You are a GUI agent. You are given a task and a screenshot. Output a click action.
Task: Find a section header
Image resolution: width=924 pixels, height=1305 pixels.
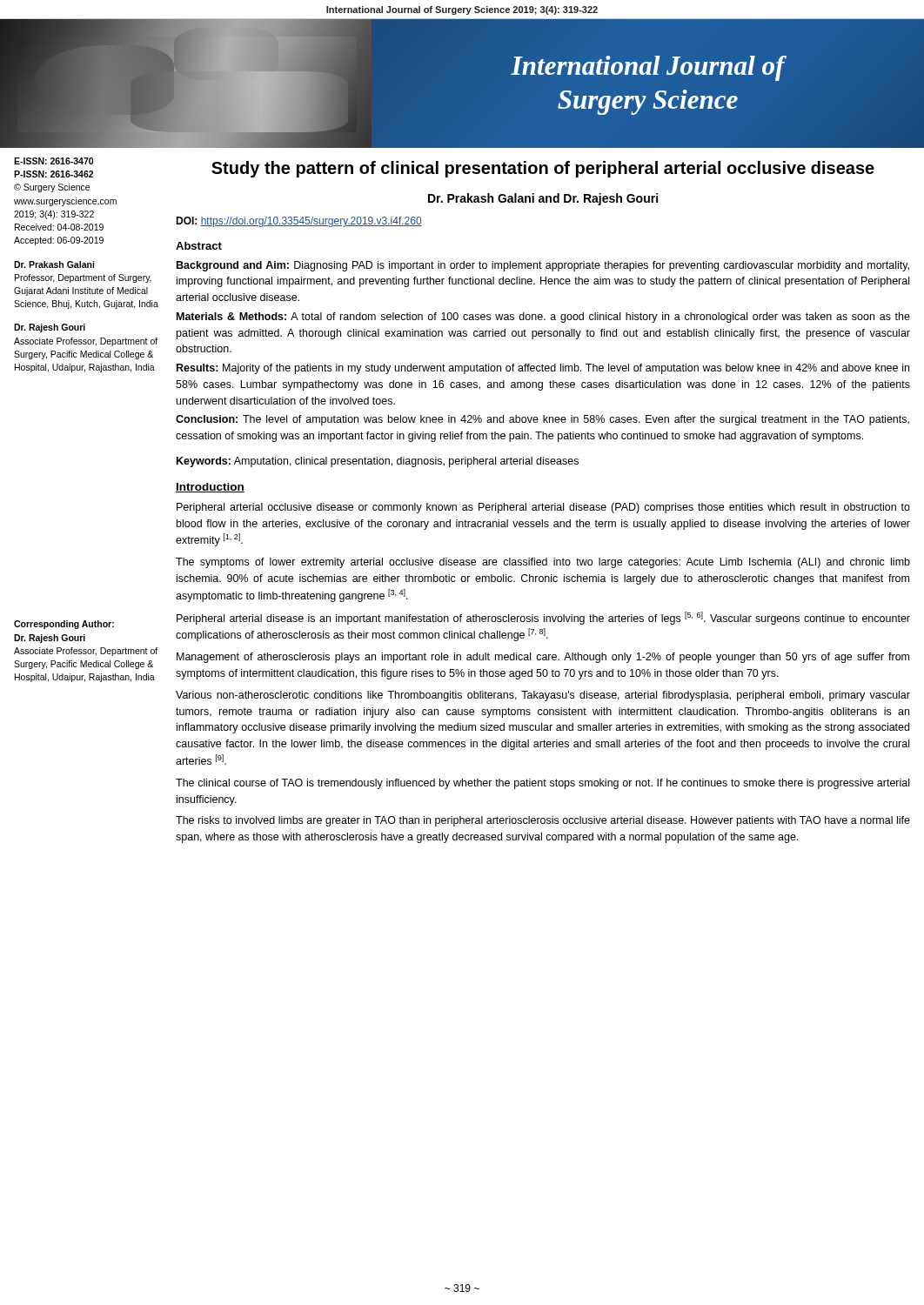210,486
